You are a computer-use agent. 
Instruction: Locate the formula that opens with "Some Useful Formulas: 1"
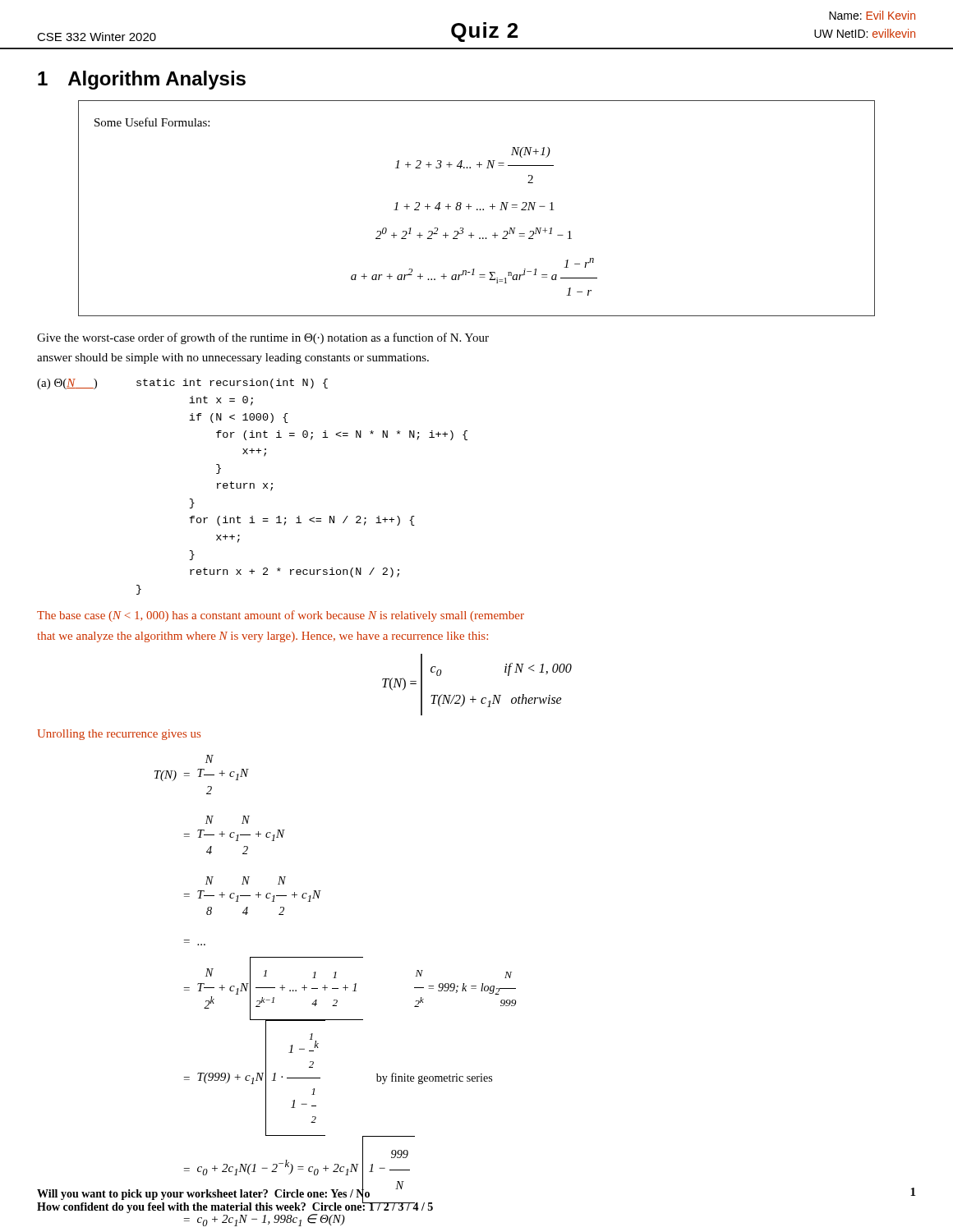point(474,207)
